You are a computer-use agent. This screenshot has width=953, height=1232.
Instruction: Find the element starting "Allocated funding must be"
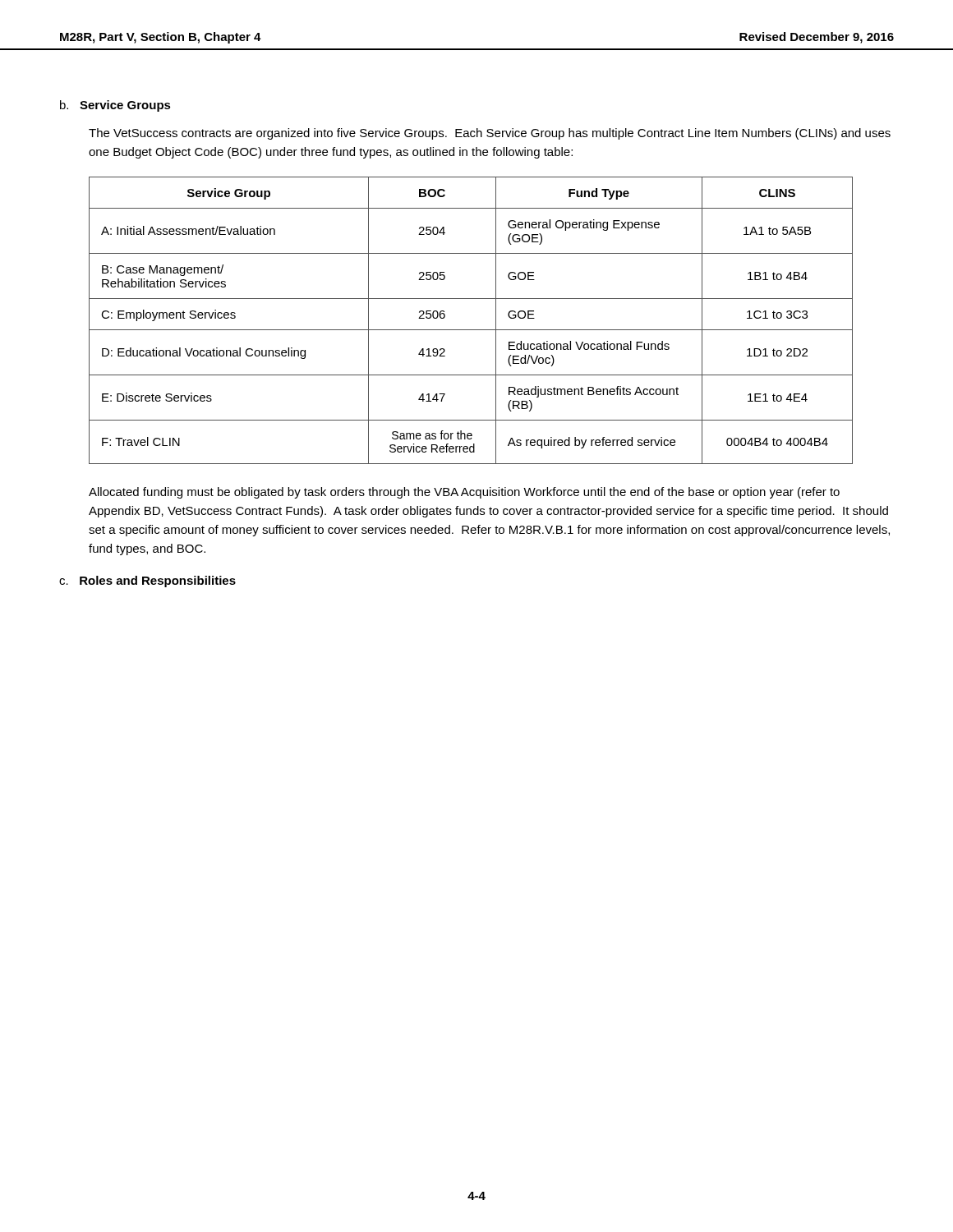point(490,520)
